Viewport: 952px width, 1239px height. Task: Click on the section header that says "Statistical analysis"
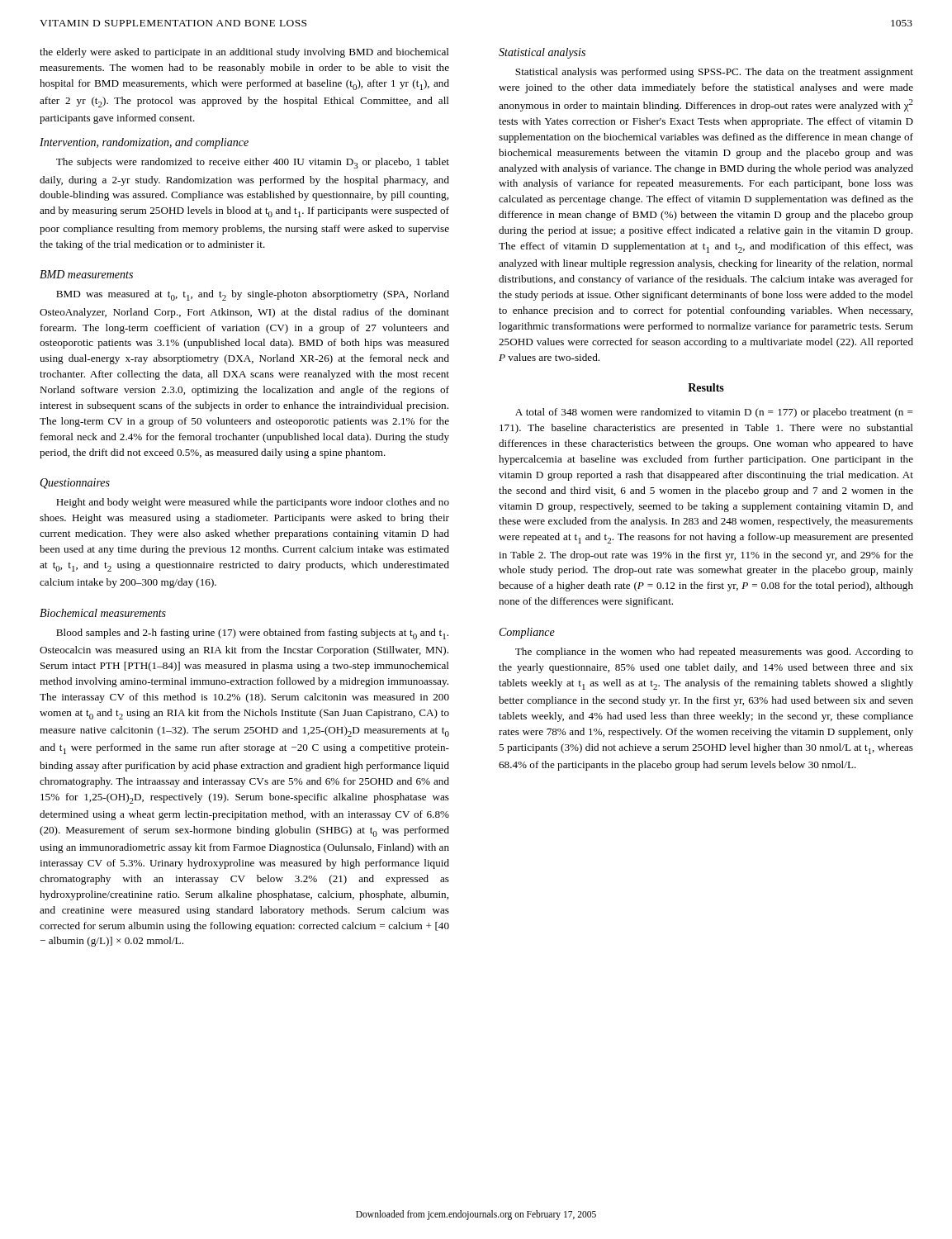[x=542, y=53]
